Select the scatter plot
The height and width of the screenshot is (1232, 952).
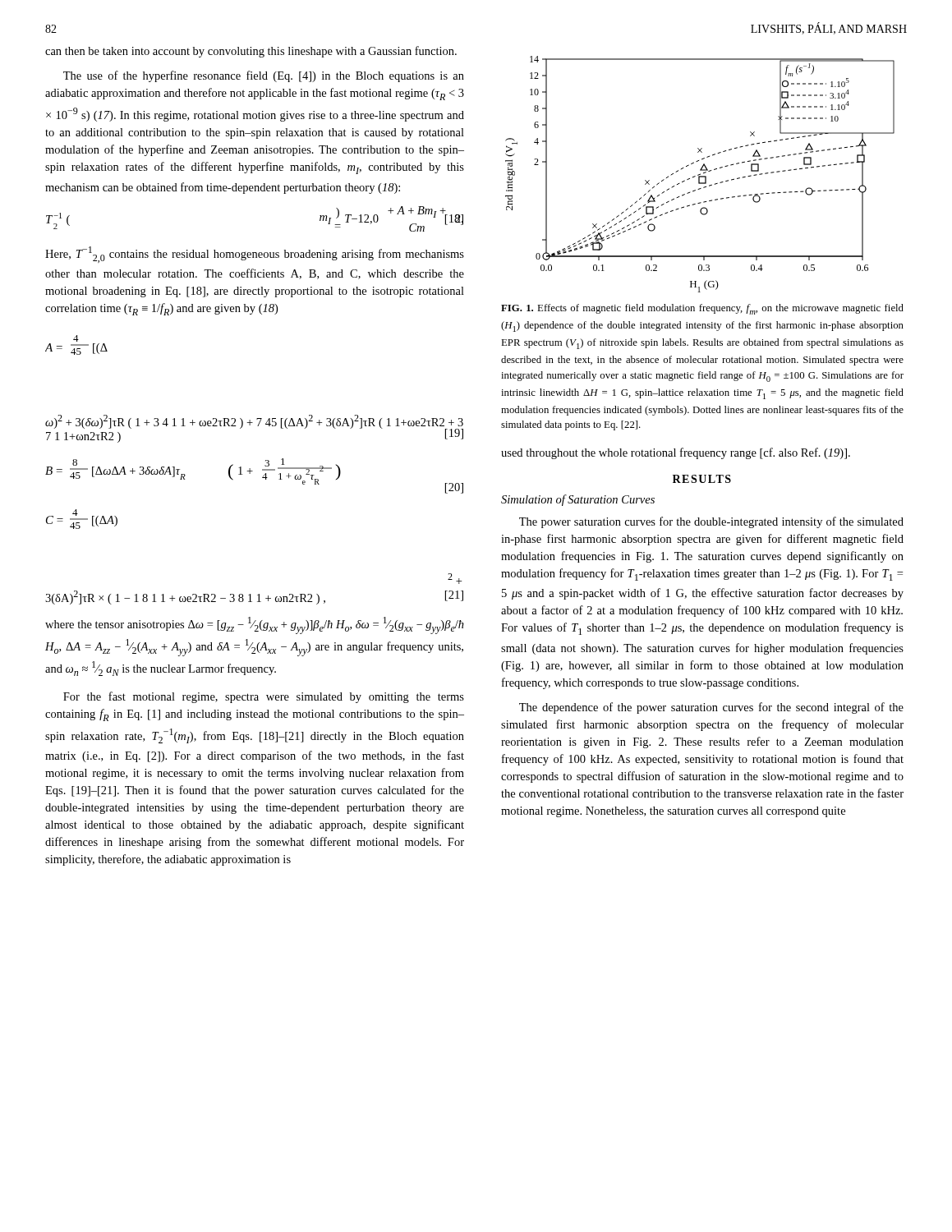(702, 170)
